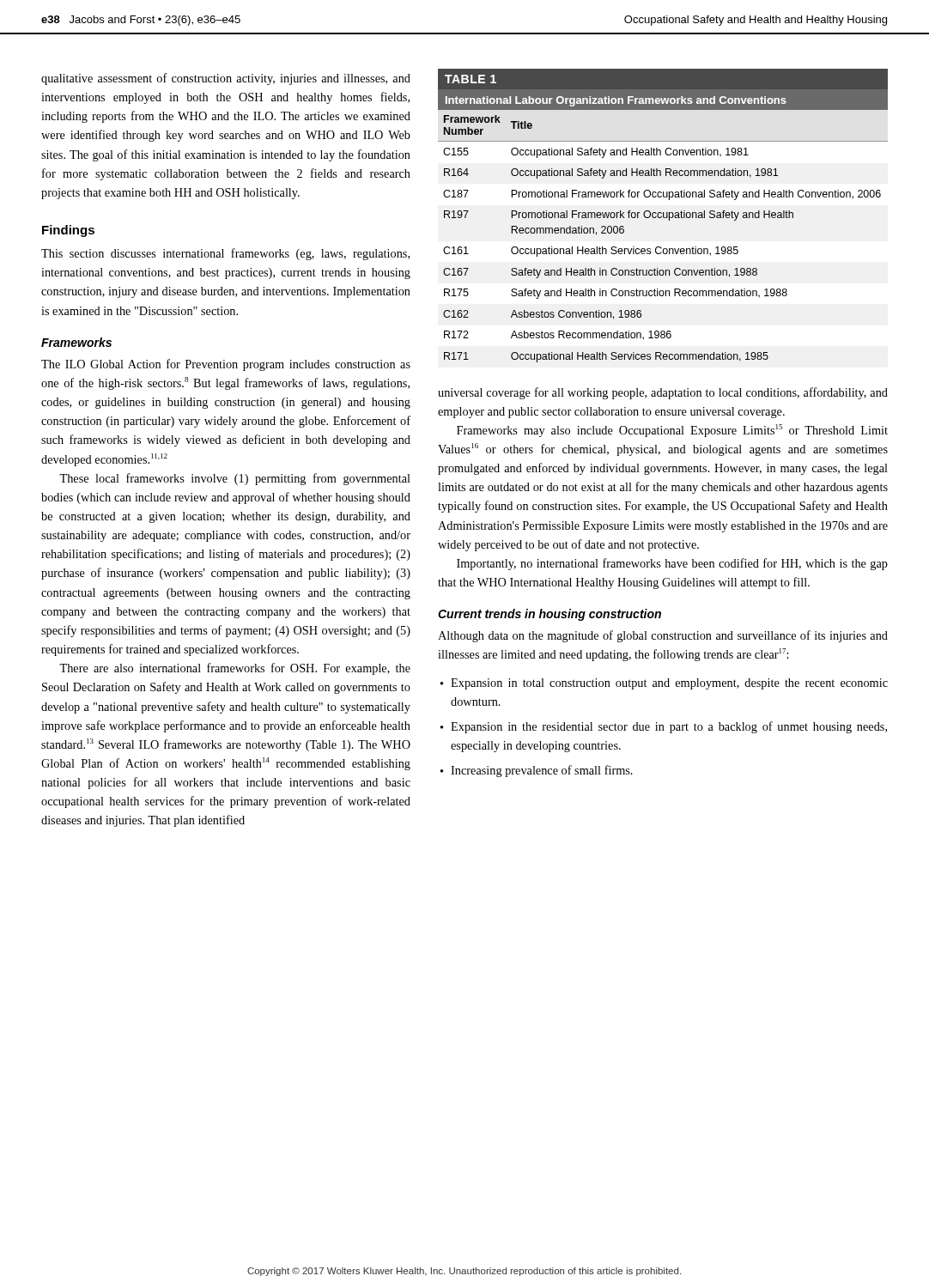Point to the block starting "qualitative assessment of"
Image resolution: width=929 pixels, height=1288 pixels.
[x=226, y=135]
